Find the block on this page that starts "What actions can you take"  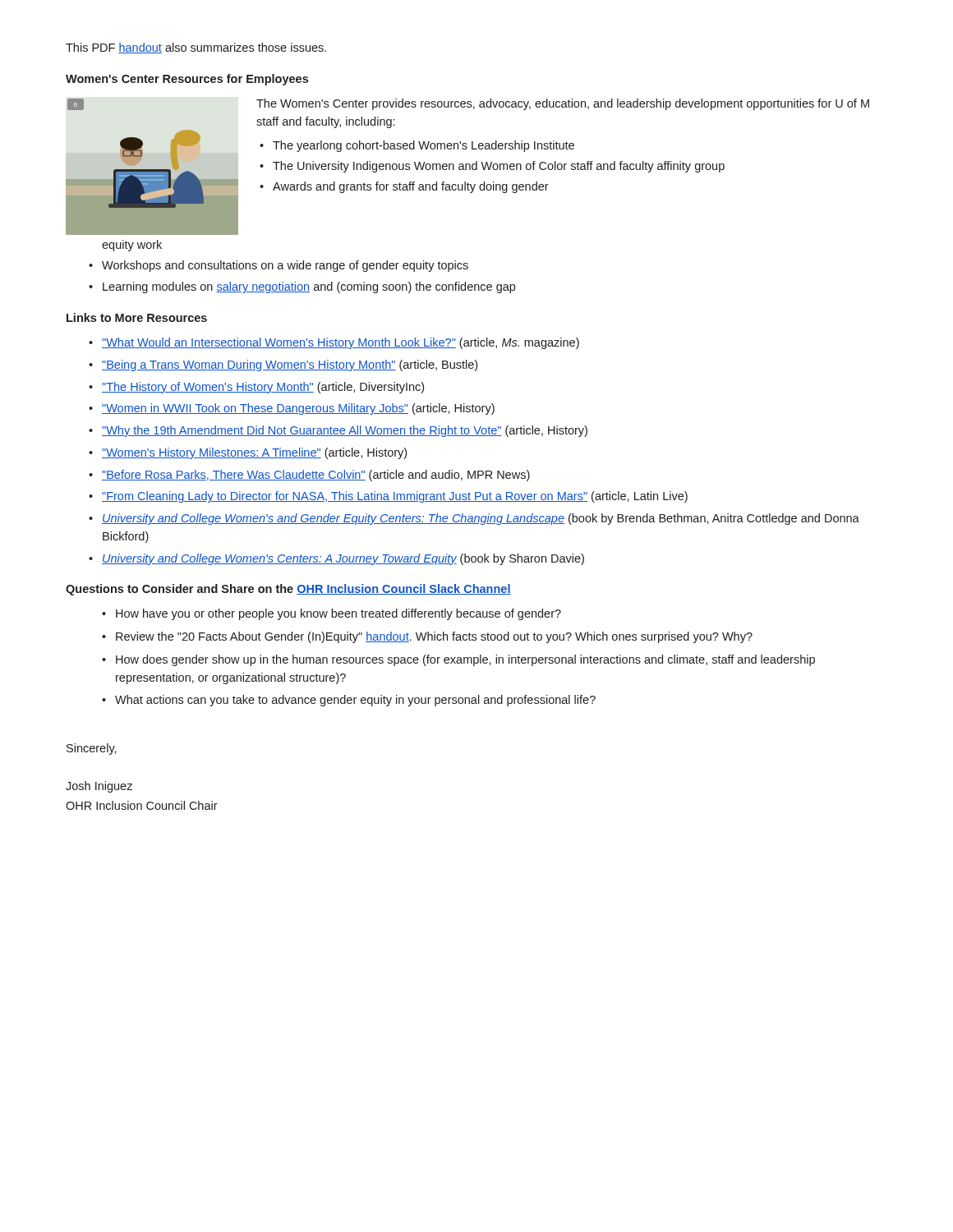[x=355, y=700]
